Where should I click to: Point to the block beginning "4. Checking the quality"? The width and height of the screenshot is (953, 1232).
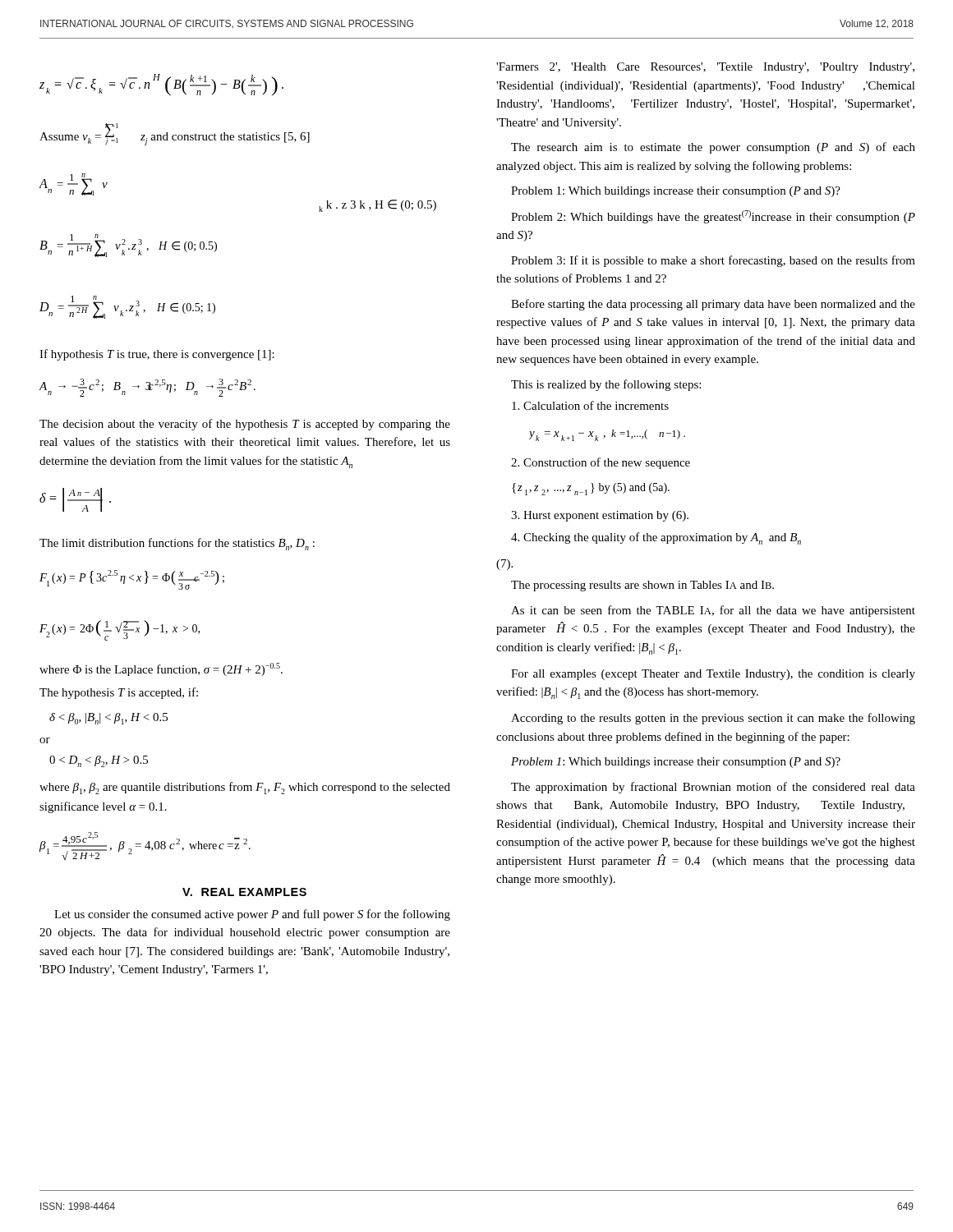pos(656,538)
